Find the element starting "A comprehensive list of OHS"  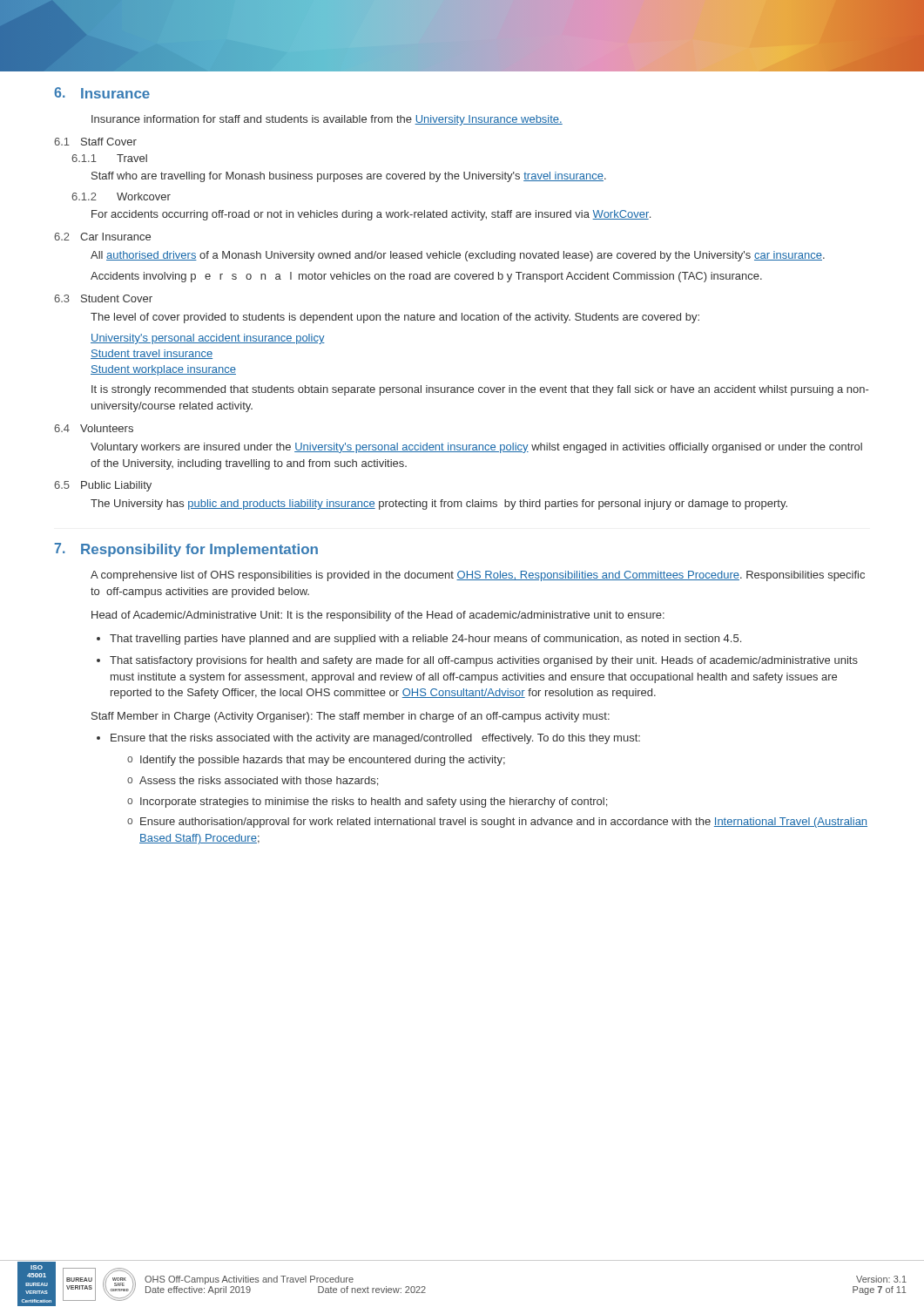coord(480,584)
